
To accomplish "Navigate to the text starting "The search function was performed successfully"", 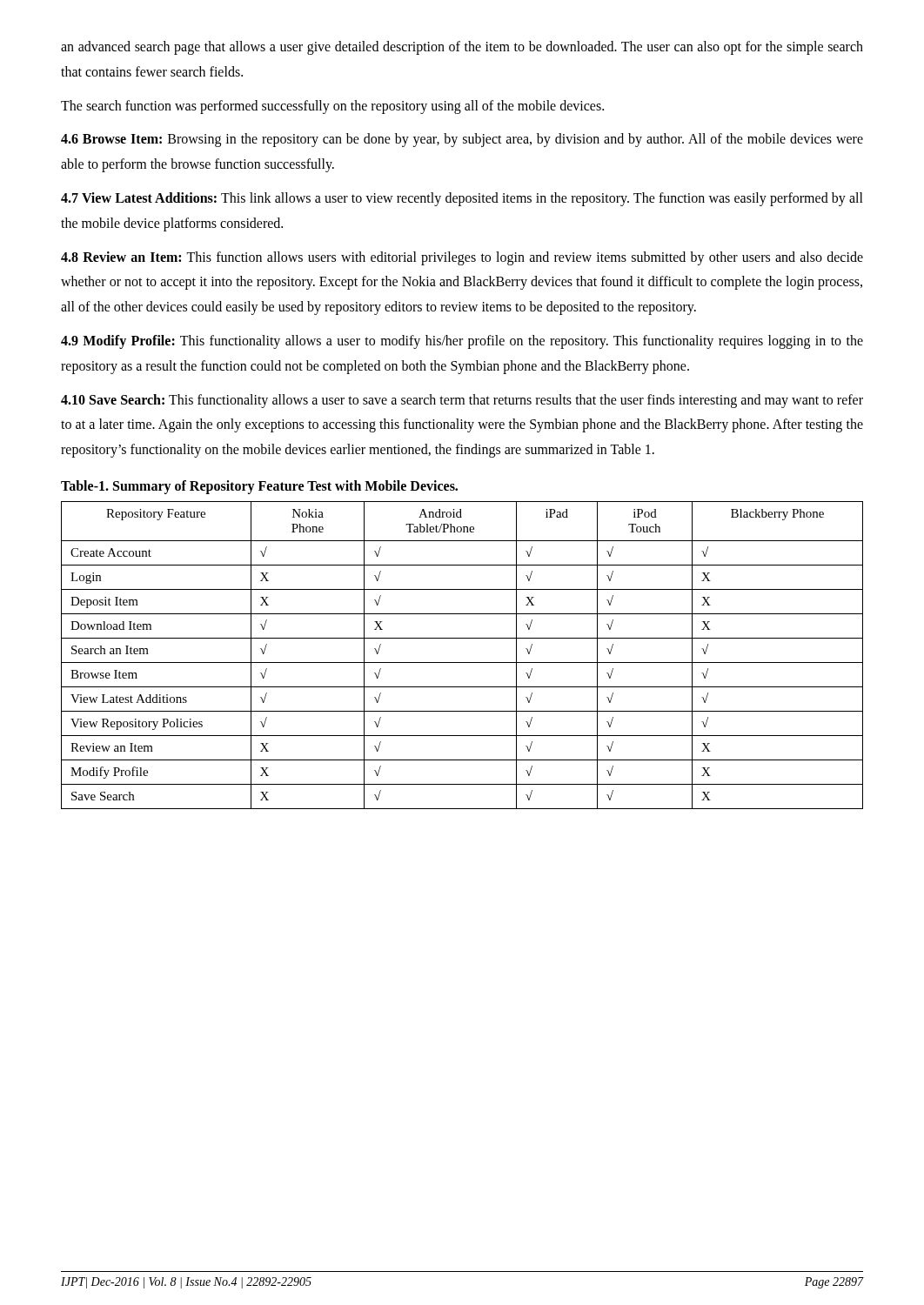I will click(x=333, y=105).
